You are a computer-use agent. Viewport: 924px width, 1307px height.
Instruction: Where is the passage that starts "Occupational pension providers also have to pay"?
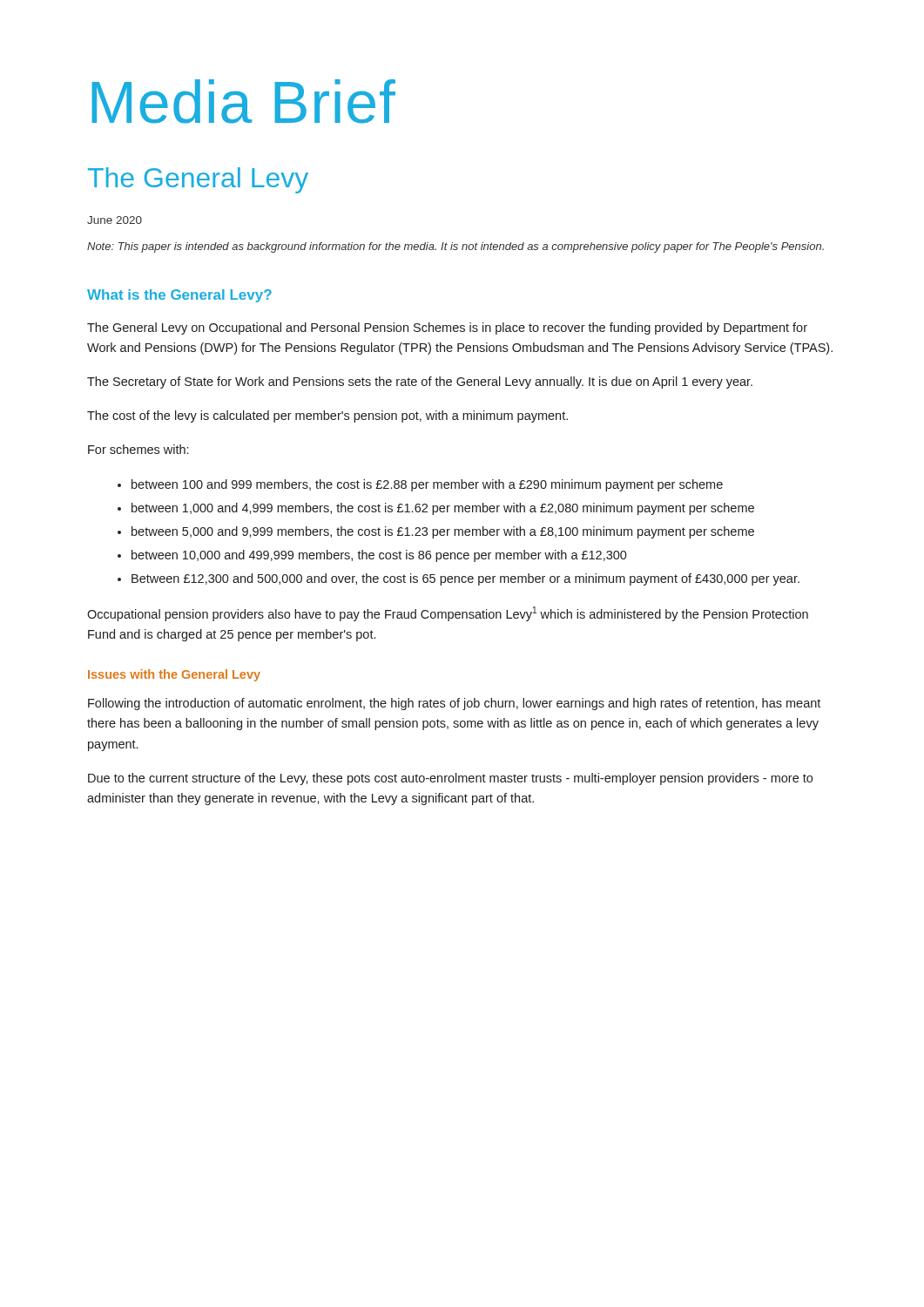coord(462,624)
